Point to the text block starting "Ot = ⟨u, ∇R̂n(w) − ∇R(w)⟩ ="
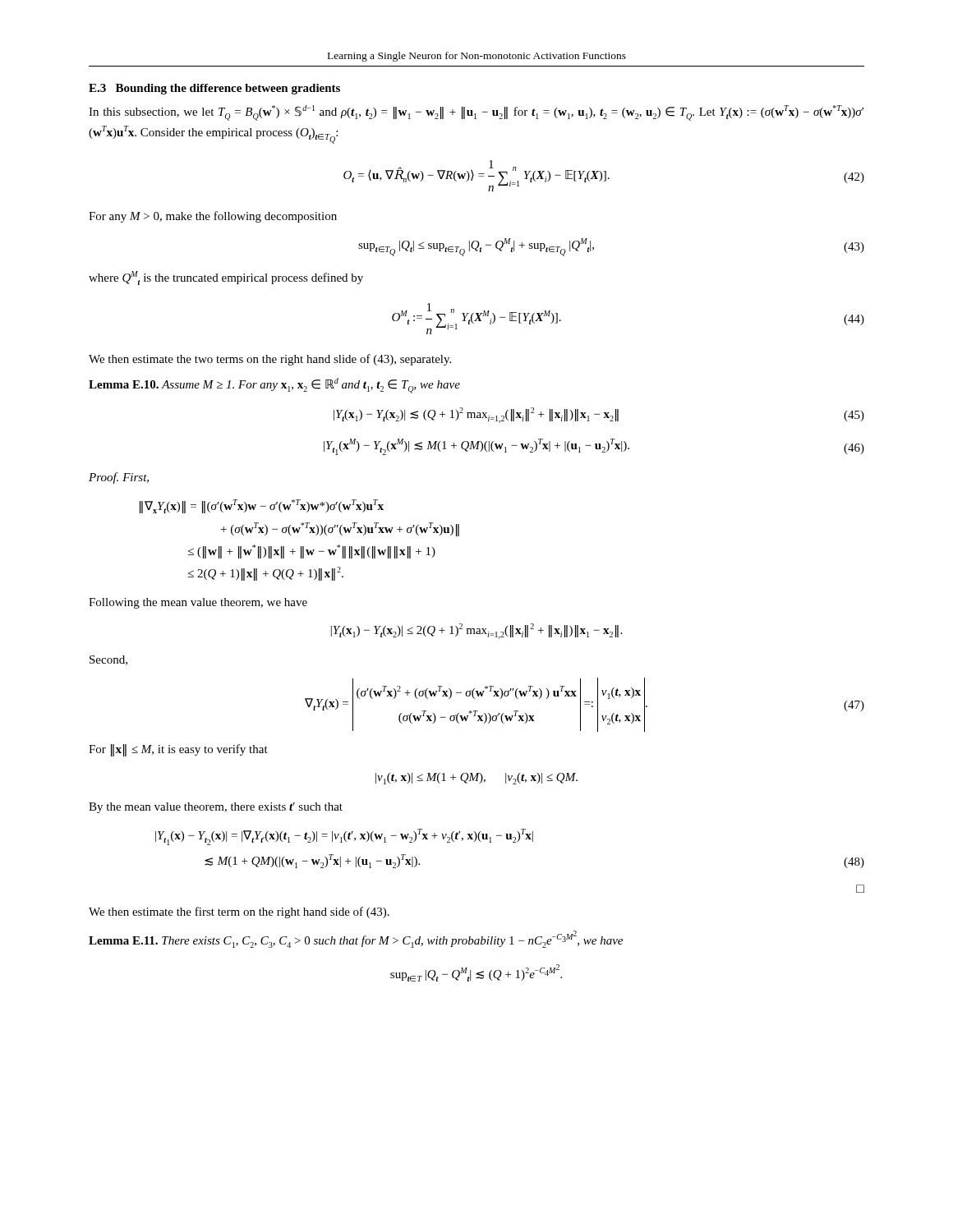This screenshot has height=1232, width=953. tap(476, 176)
